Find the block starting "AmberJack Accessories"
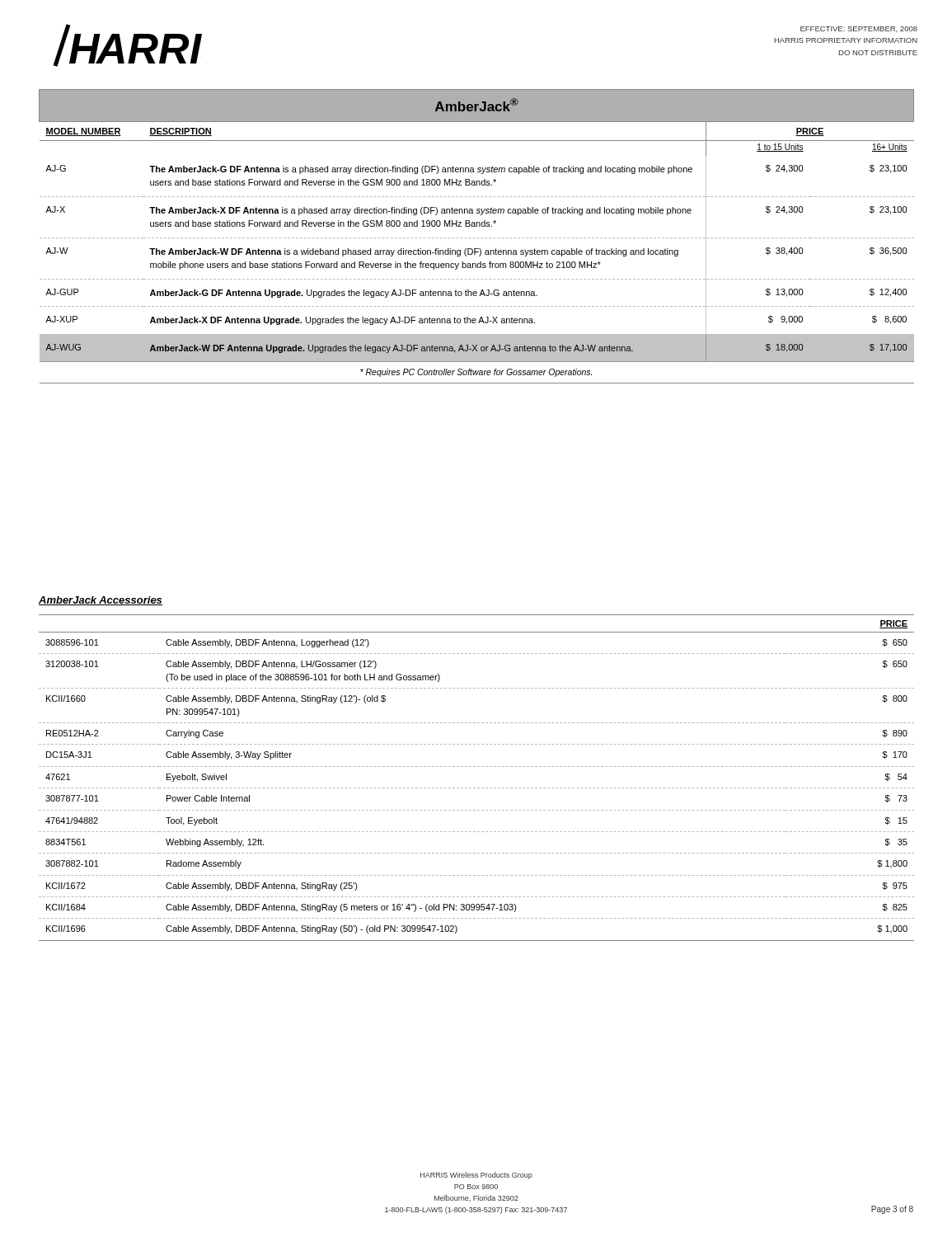This screenshot has width=952, height=1237. point(100,600)
